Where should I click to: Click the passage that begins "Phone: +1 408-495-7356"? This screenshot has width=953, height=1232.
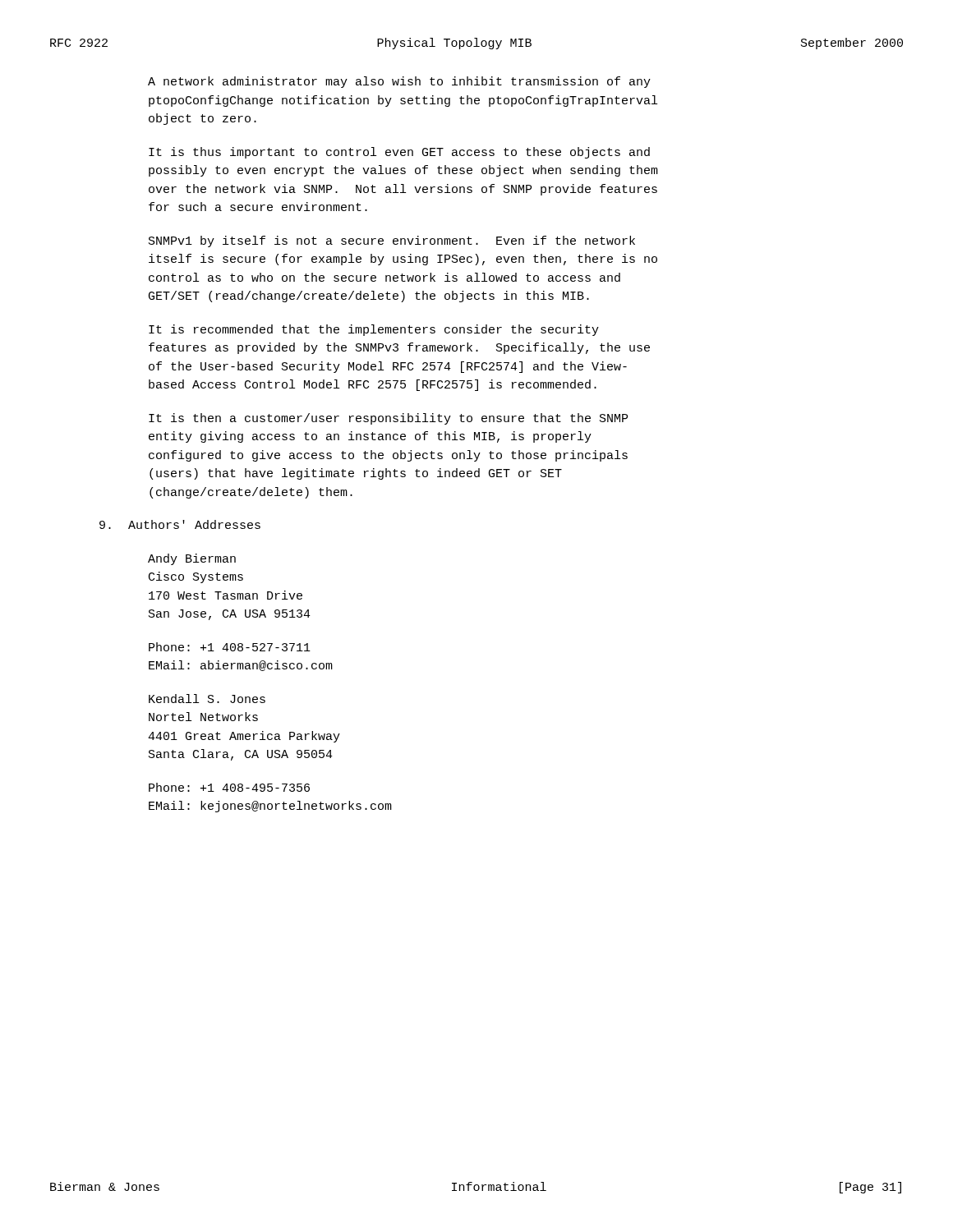270,798
